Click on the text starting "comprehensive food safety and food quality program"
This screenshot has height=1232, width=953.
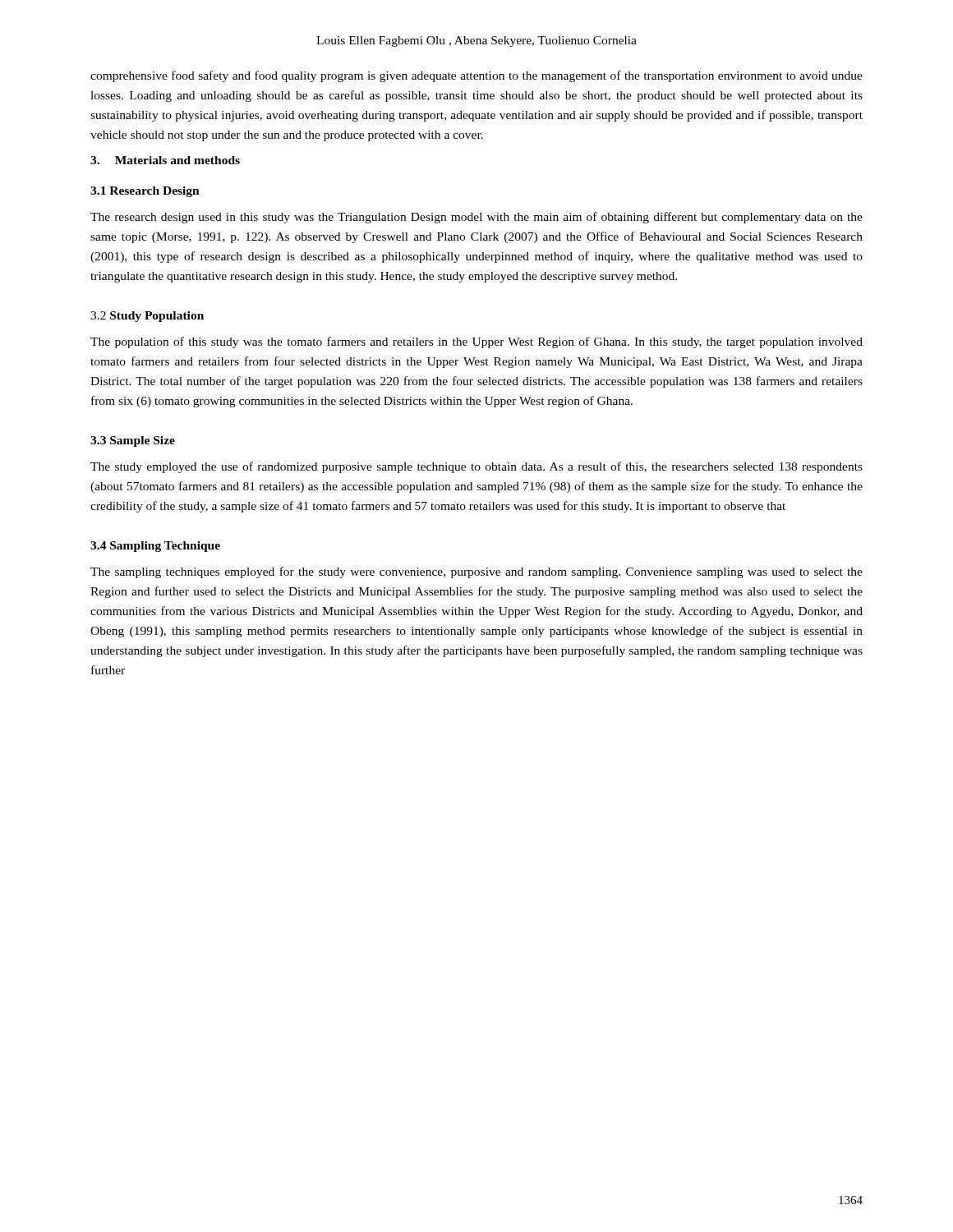(476, 105)
